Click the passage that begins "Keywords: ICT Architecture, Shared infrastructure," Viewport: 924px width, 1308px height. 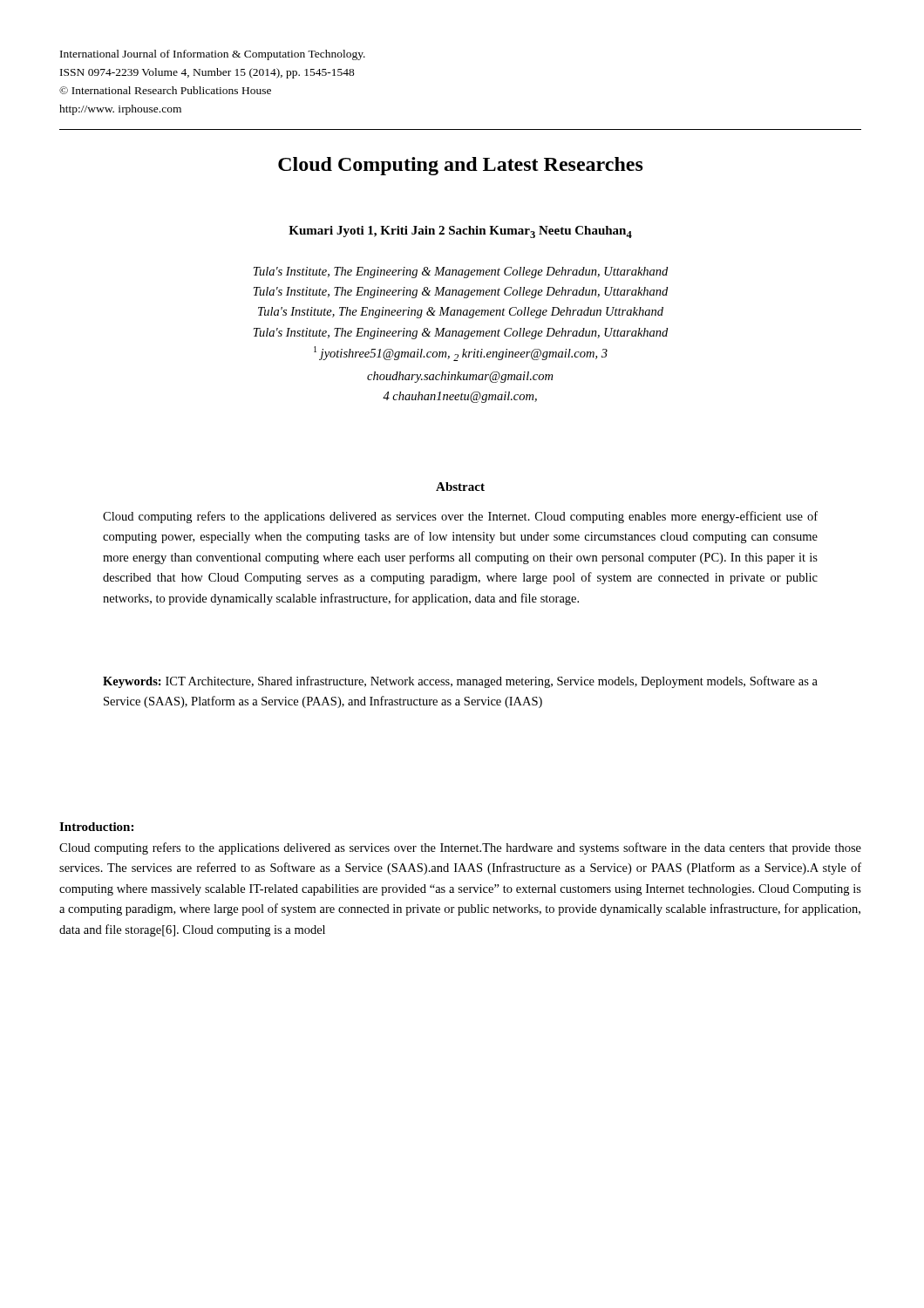[460, 692]
